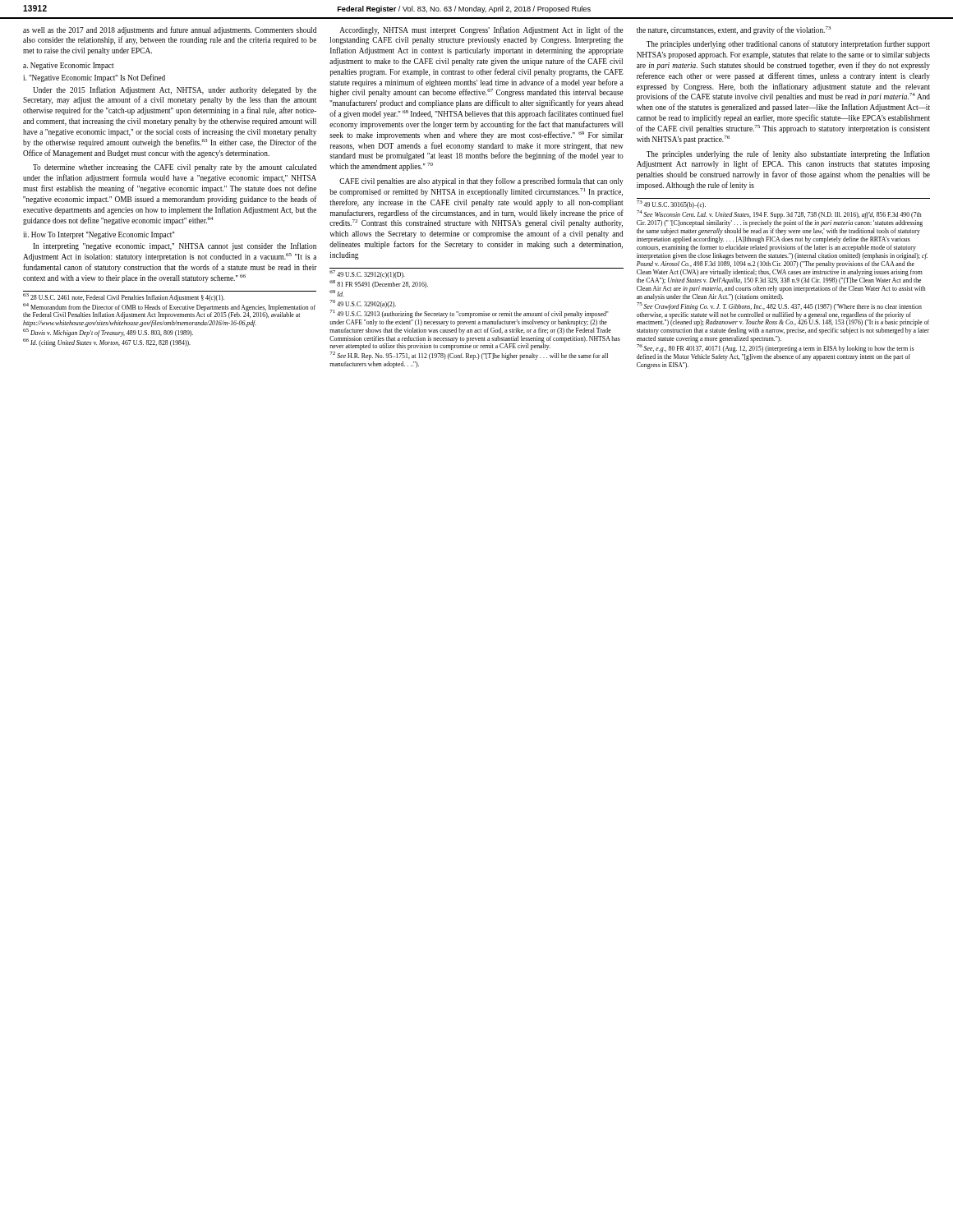Screen dimensions: 1232x953
Task: Find the region starting "as well as the"
Action: coord(170,41)
